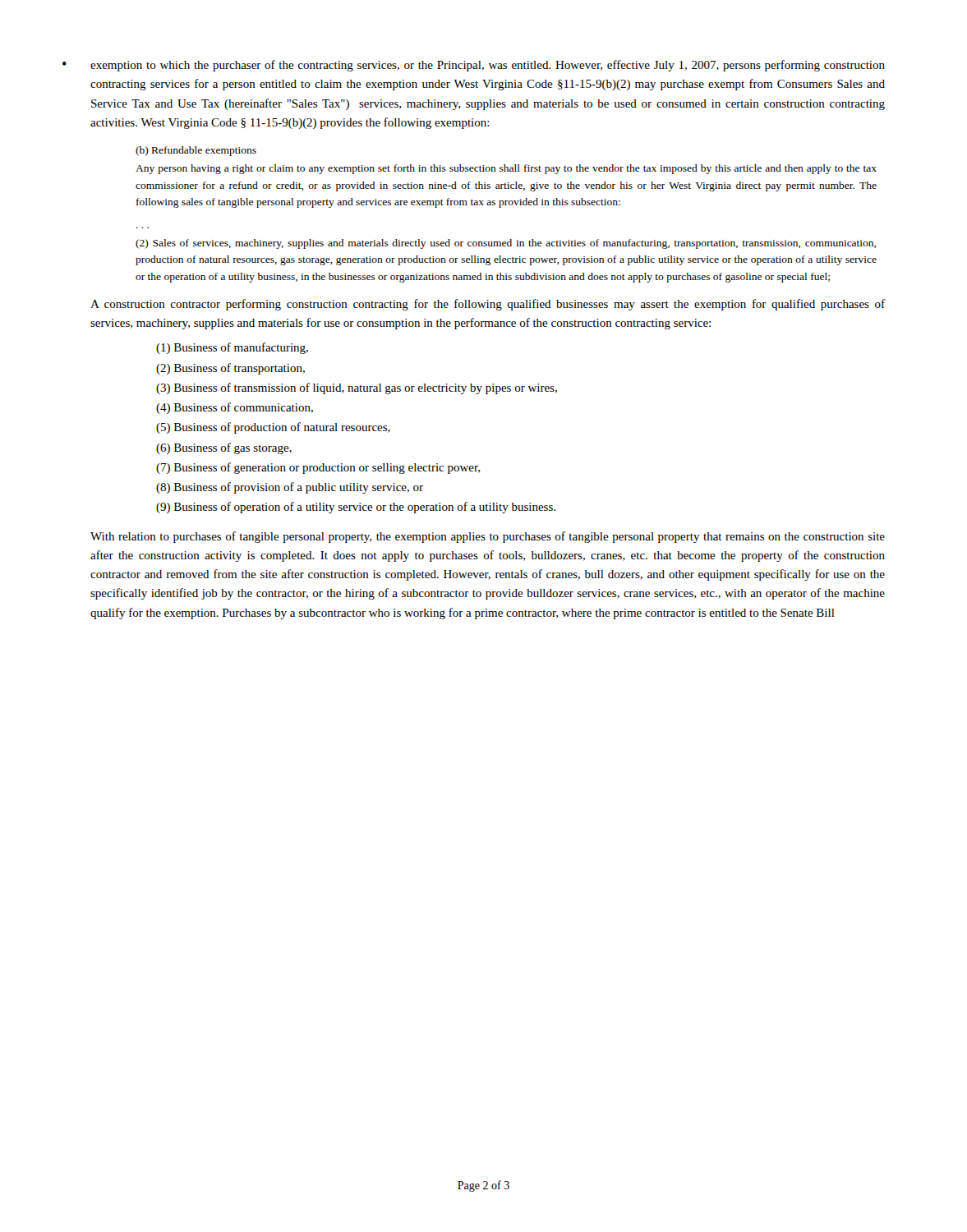
Task: Select the text block with the text "With relation to purchases of tangible personal"
Action: pos(488,574)
